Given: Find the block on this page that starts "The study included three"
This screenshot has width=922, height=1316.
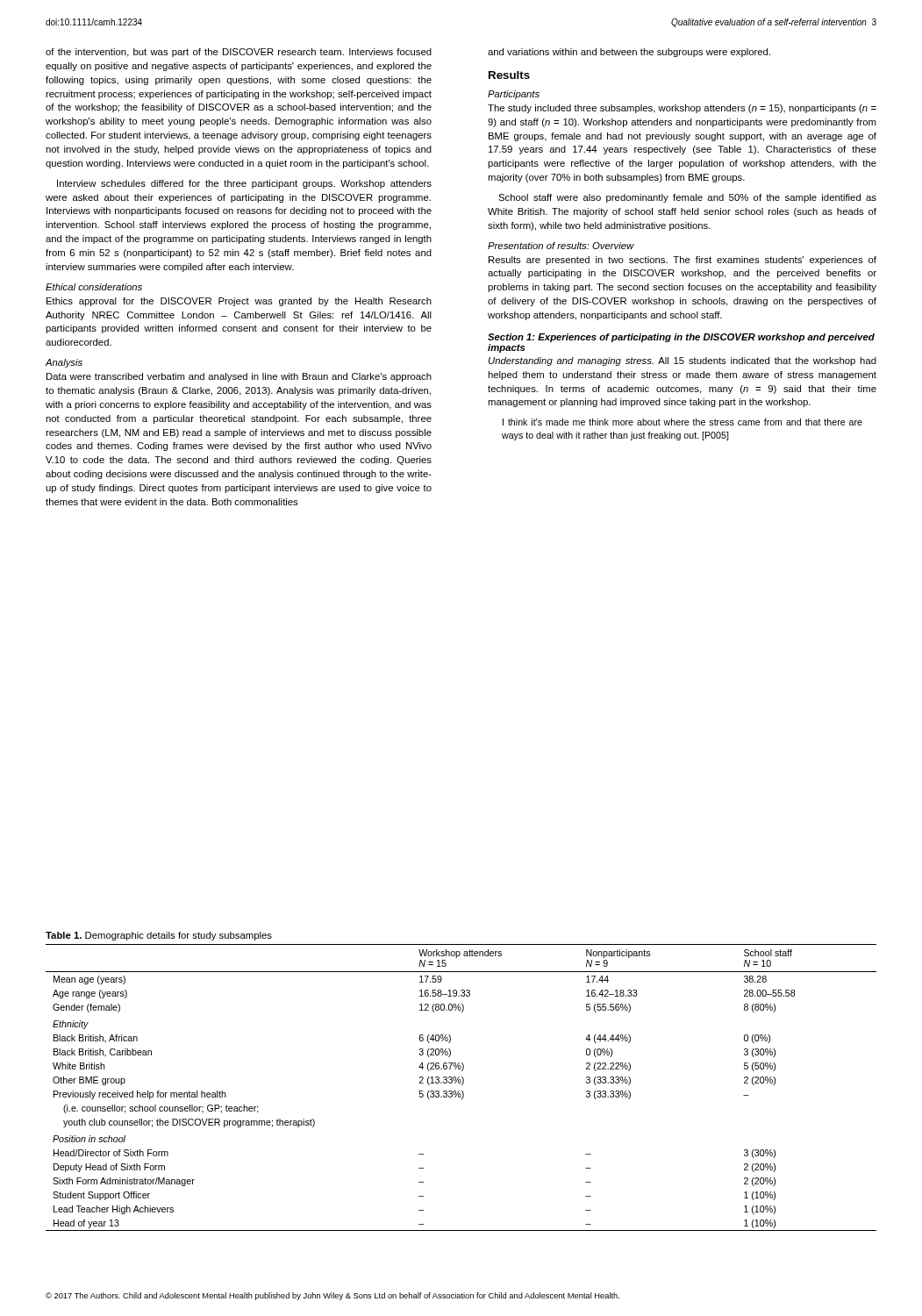Looking at the screenshot, I should [x=682, y=143].
